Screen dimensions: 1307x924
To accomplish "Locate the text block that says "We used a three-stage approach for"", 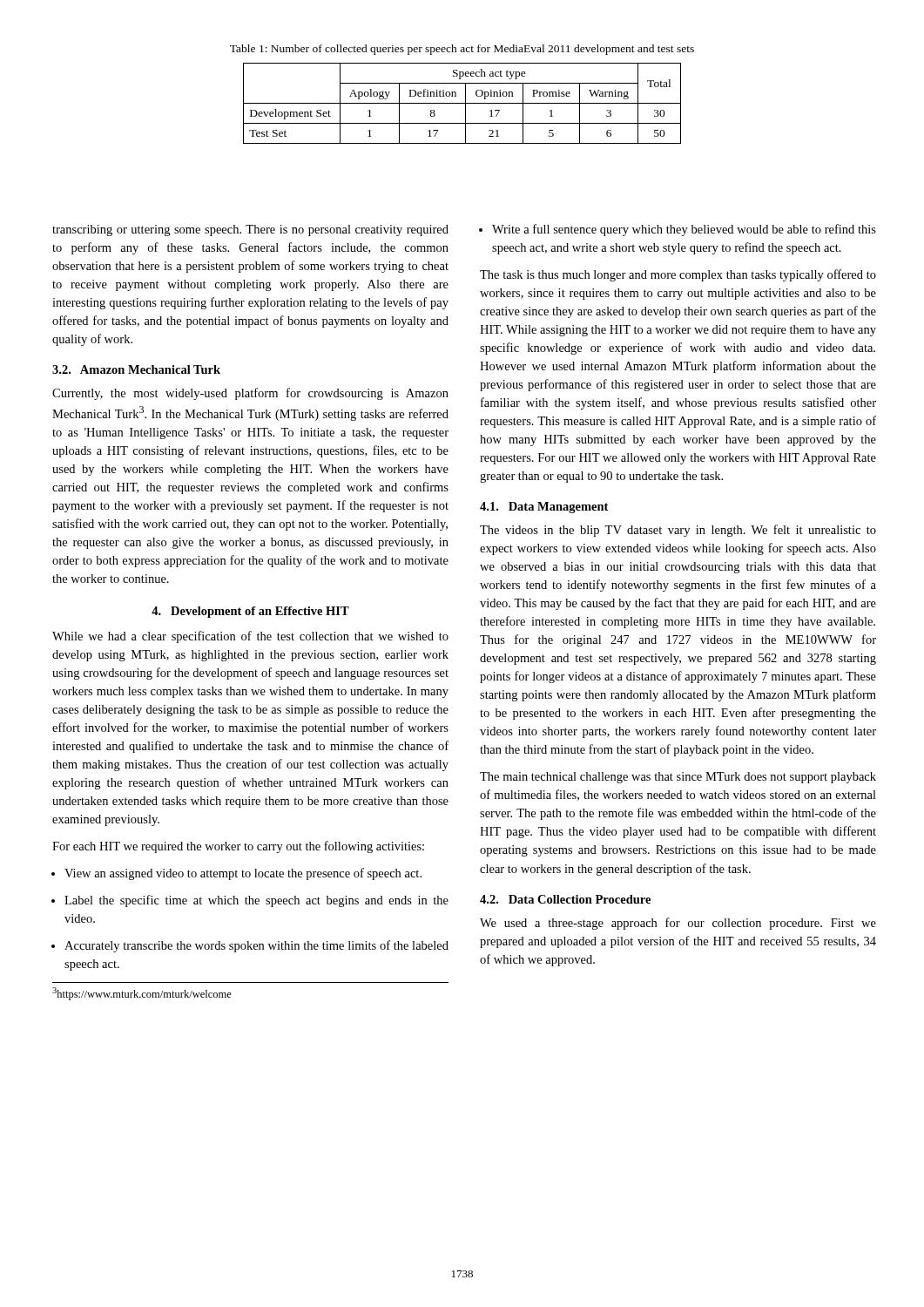I will click(678, 941).
